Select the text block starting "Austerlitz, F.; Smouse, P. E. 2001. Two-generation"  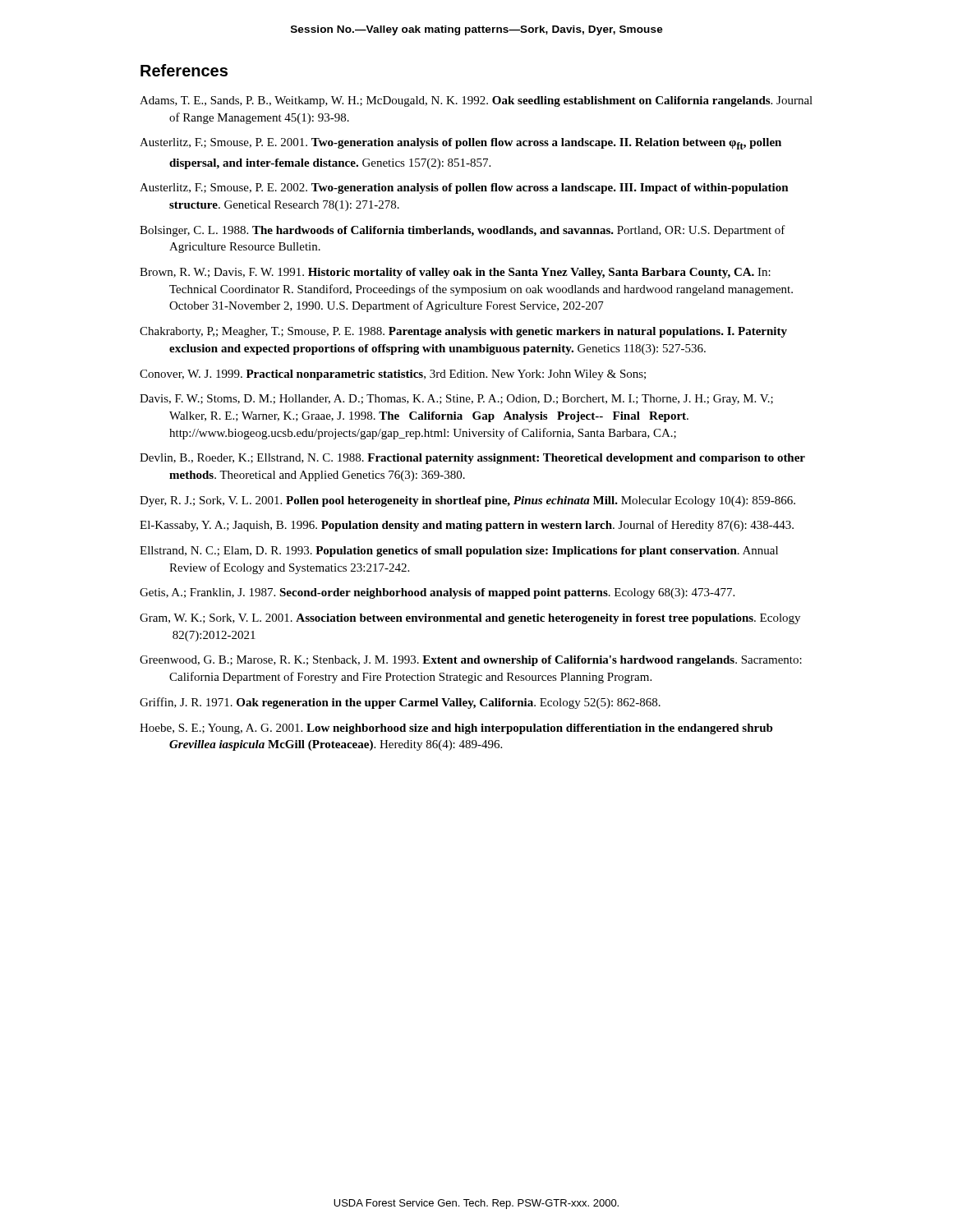click(x=461, y=152)
